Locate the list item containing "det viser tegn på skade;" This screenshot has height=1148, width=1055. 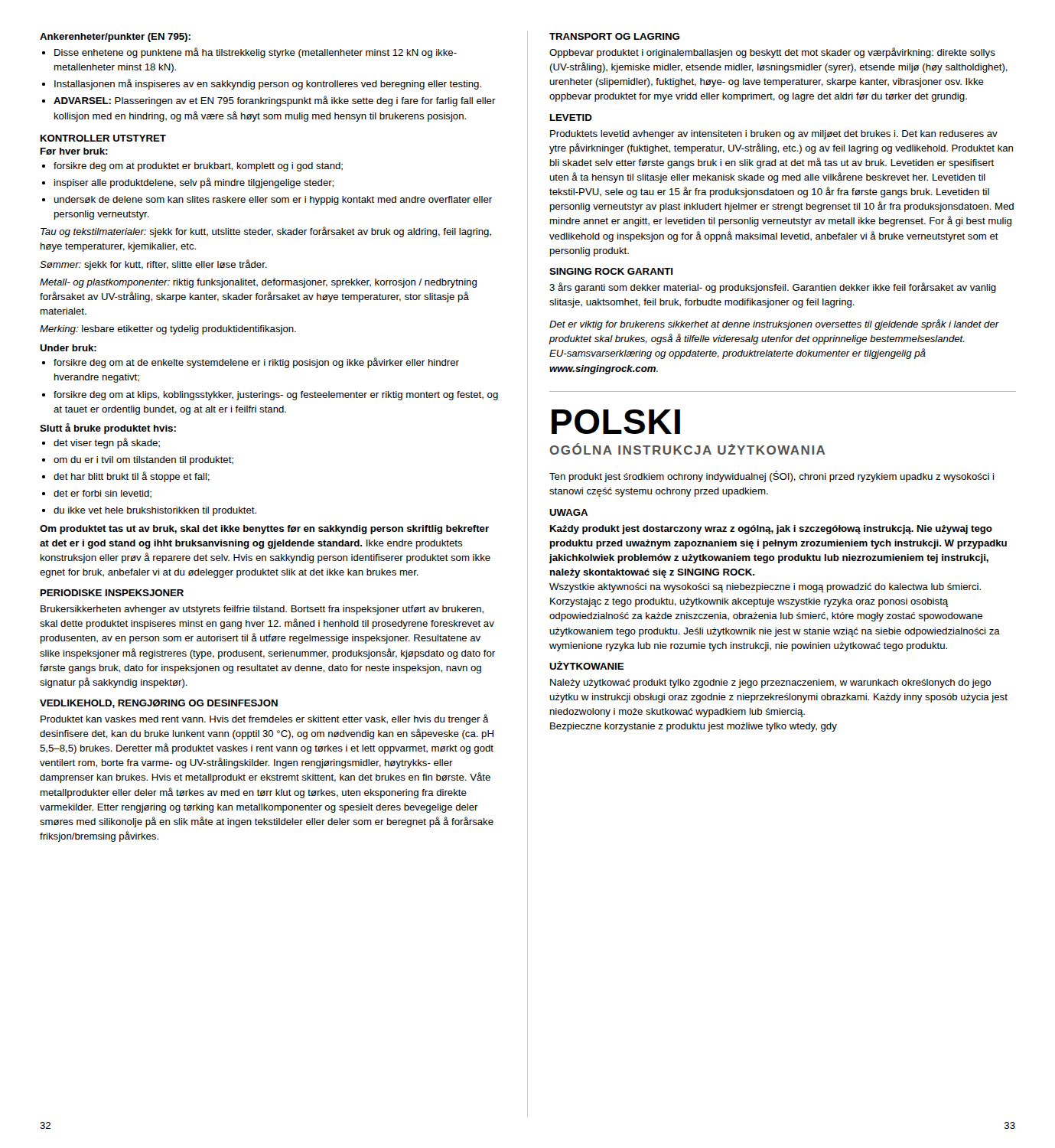107,443
